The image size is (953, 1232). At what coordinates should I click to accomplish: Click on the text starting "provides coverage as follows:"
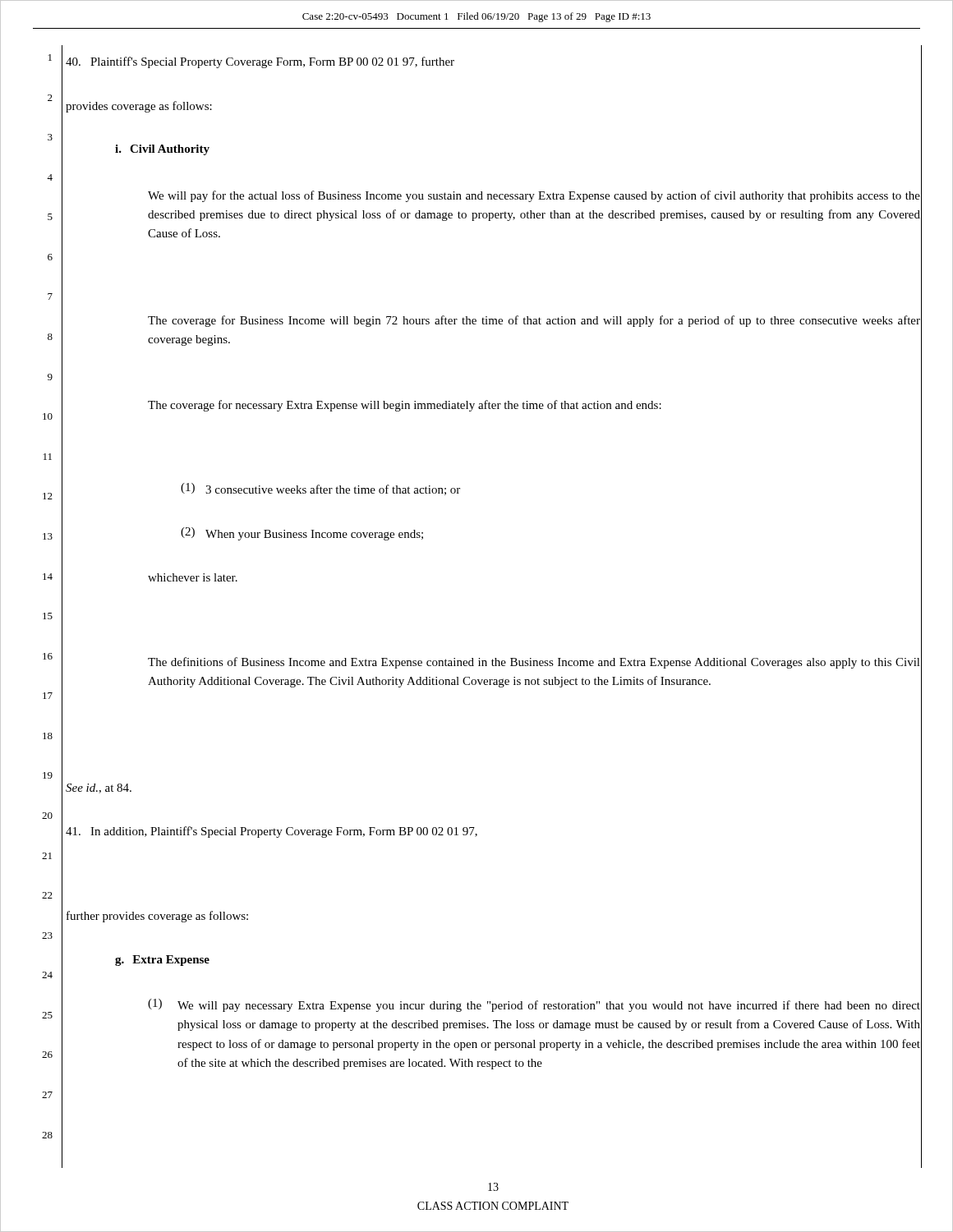pyautogui.click(x=139, y=106)
